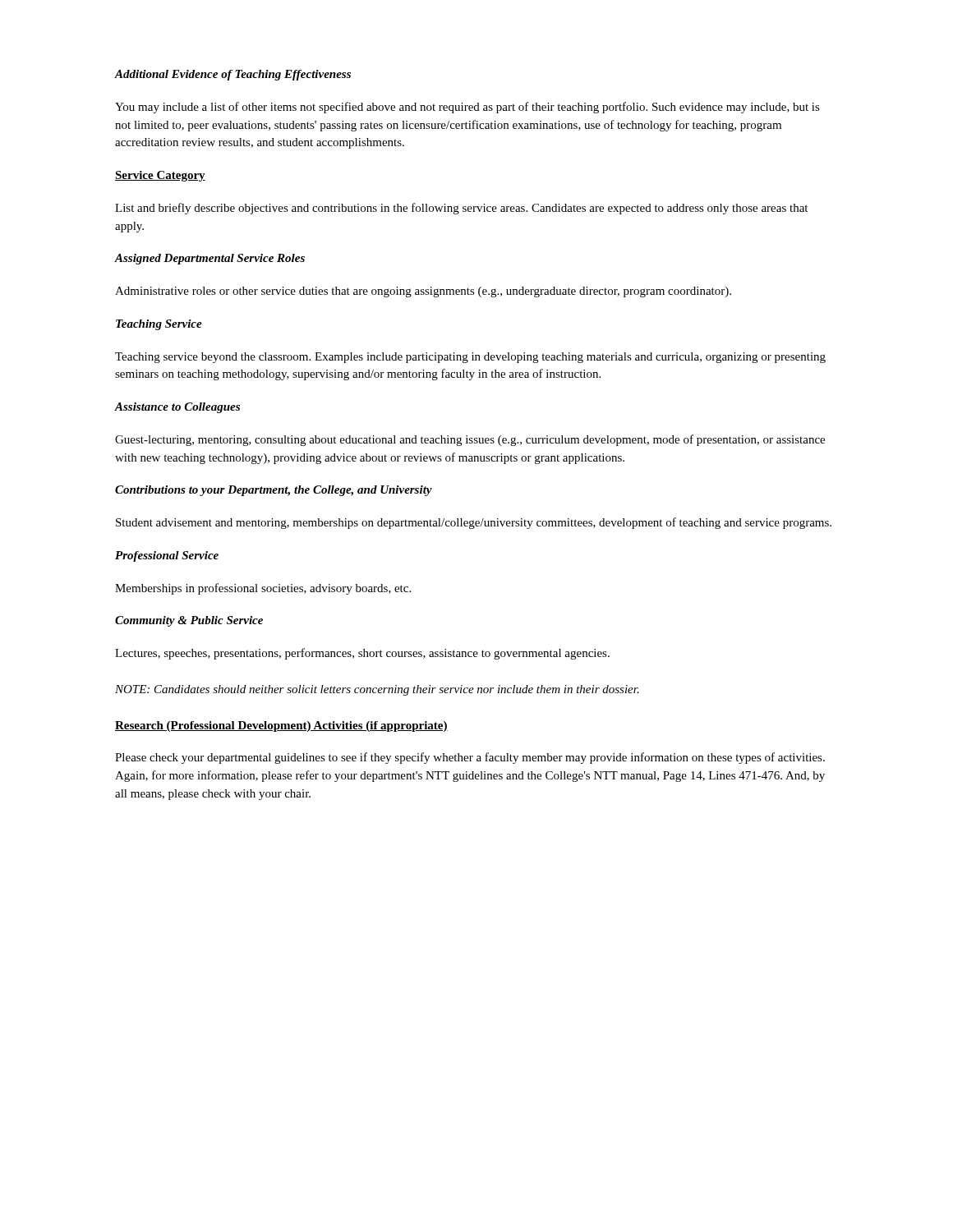Locate the text "Teaching Service"
Viewport: 953px width, 1232px height.
(x=159, y=325)
